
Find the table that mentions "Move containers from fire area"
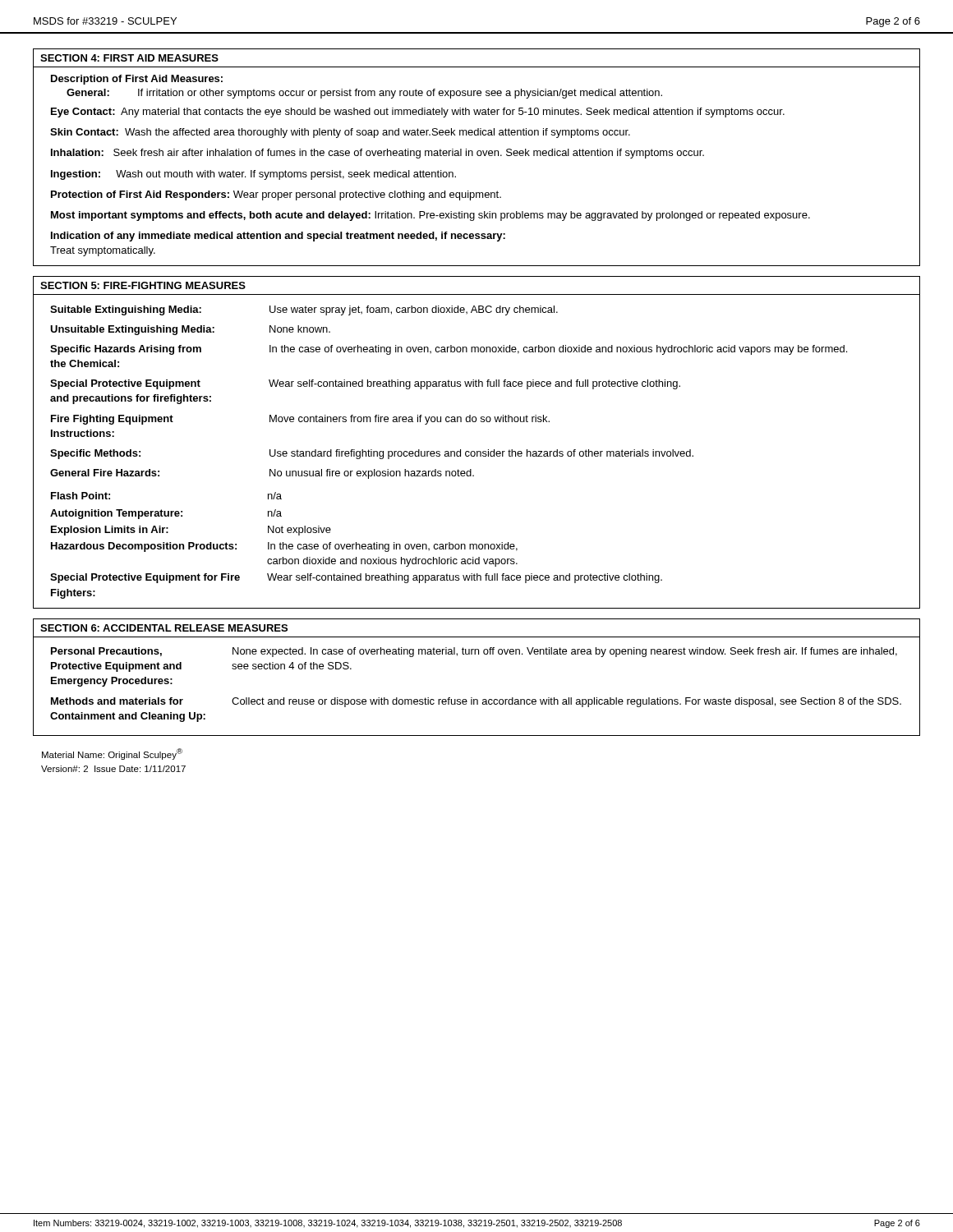click(481, 450)
